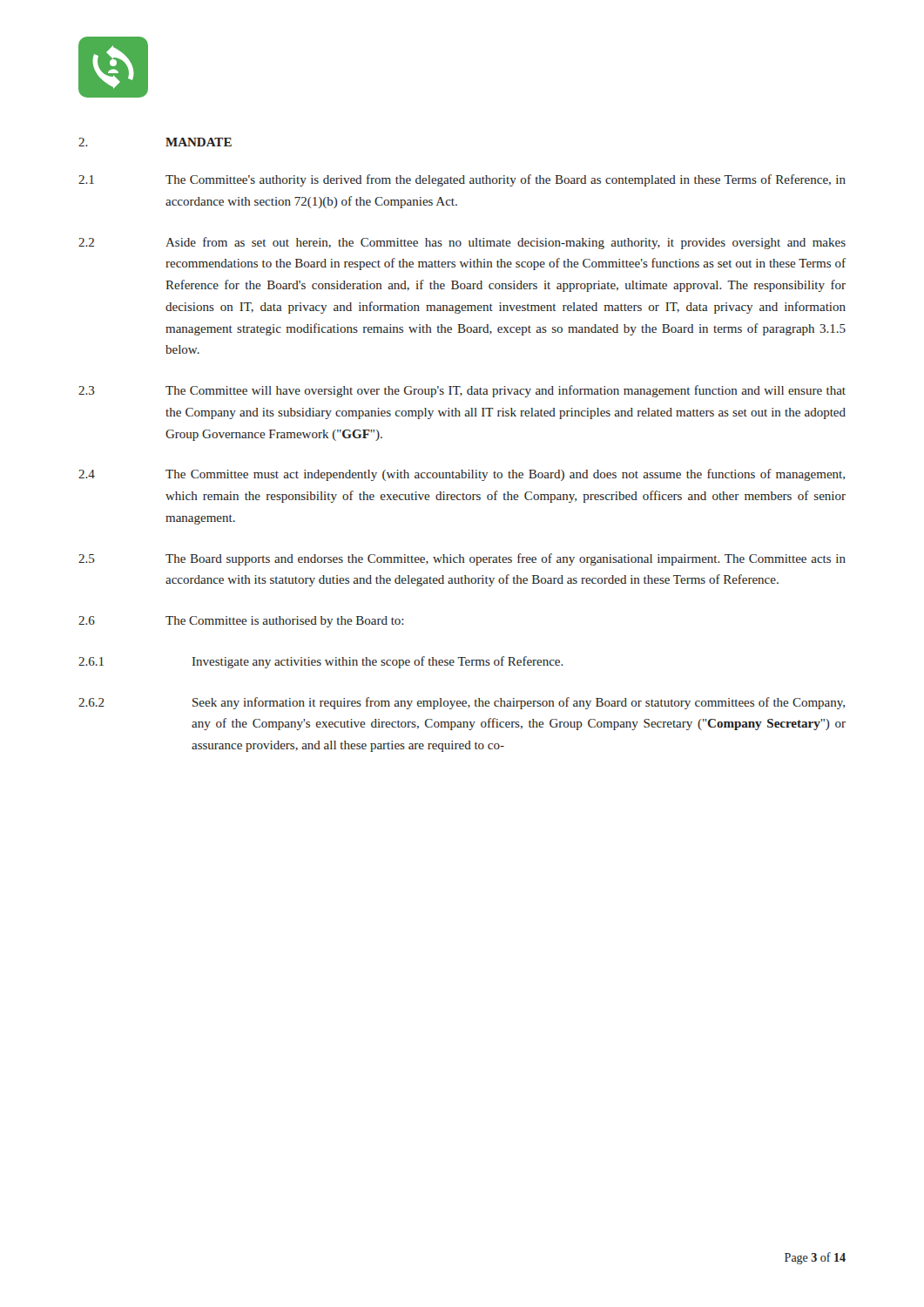Where is the passage that starts "1 The Committee's authority is derived from"?
This screenshot has height=1307, width=924.
(x=462, y=191)
